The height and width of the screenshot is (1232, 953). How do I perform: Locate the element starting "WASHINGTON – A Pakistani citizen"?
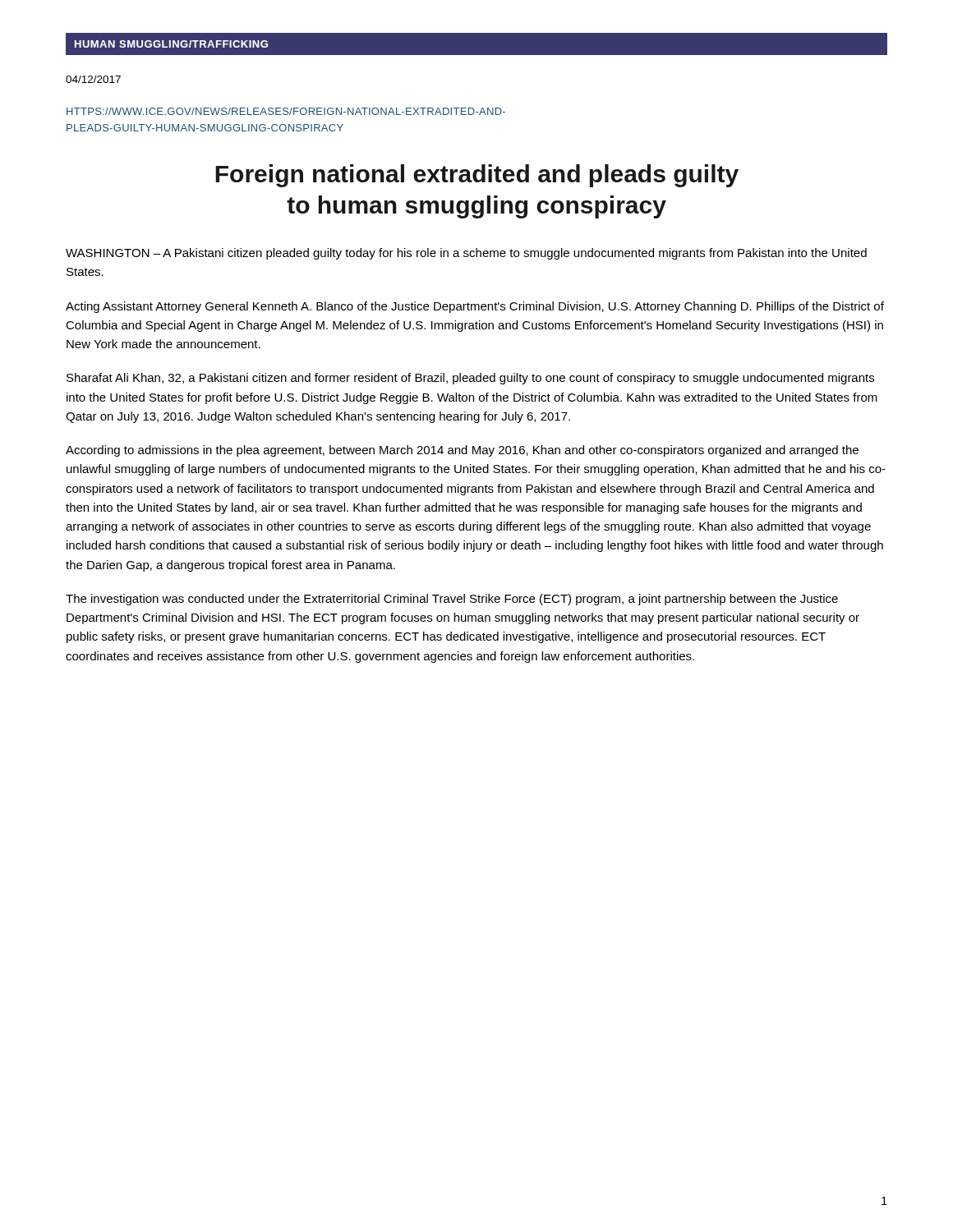coord(466,262)
